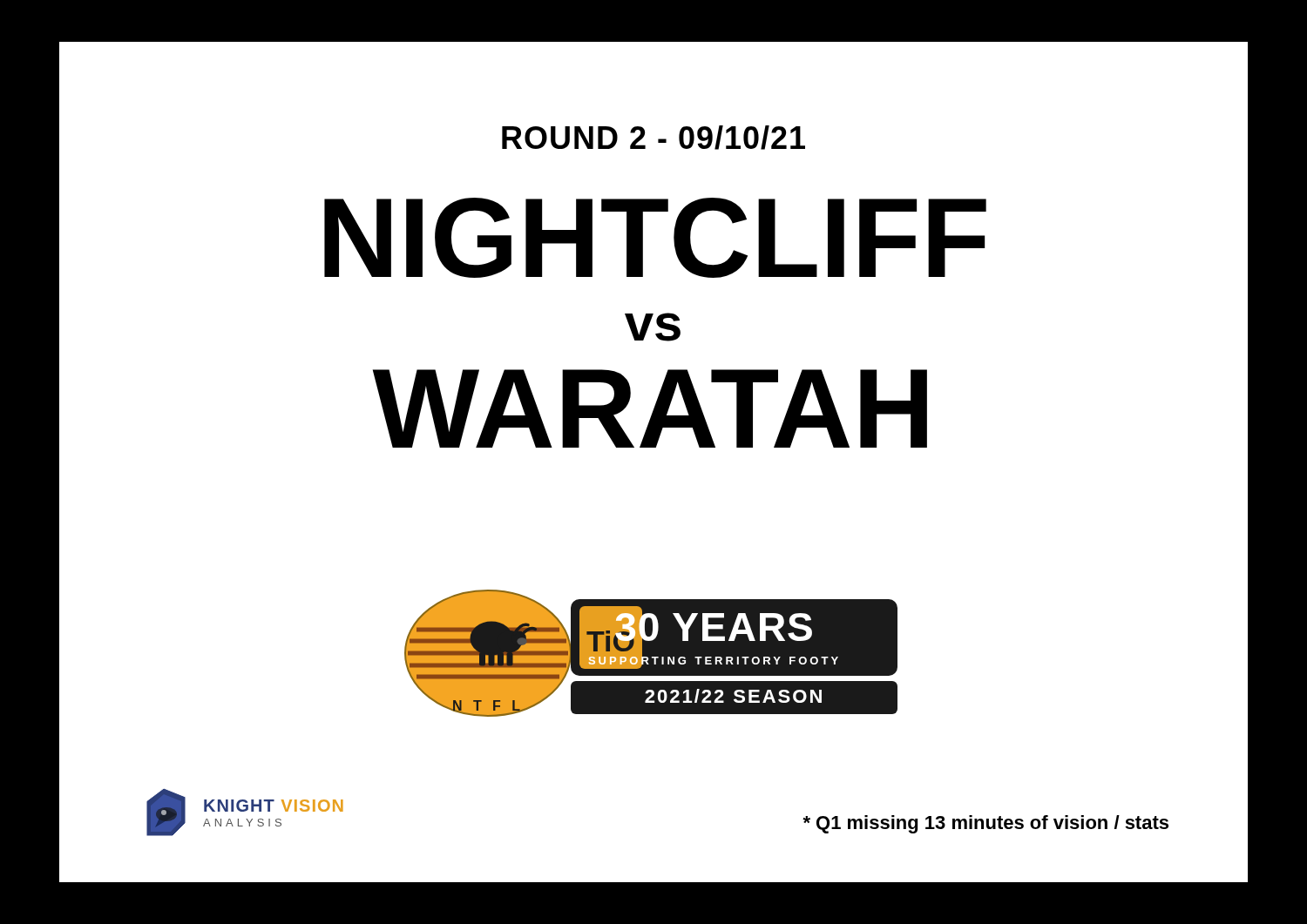Find the block on this page that starts "Q1 missing 13 minutes of vision"

click(x=986, y=823)
